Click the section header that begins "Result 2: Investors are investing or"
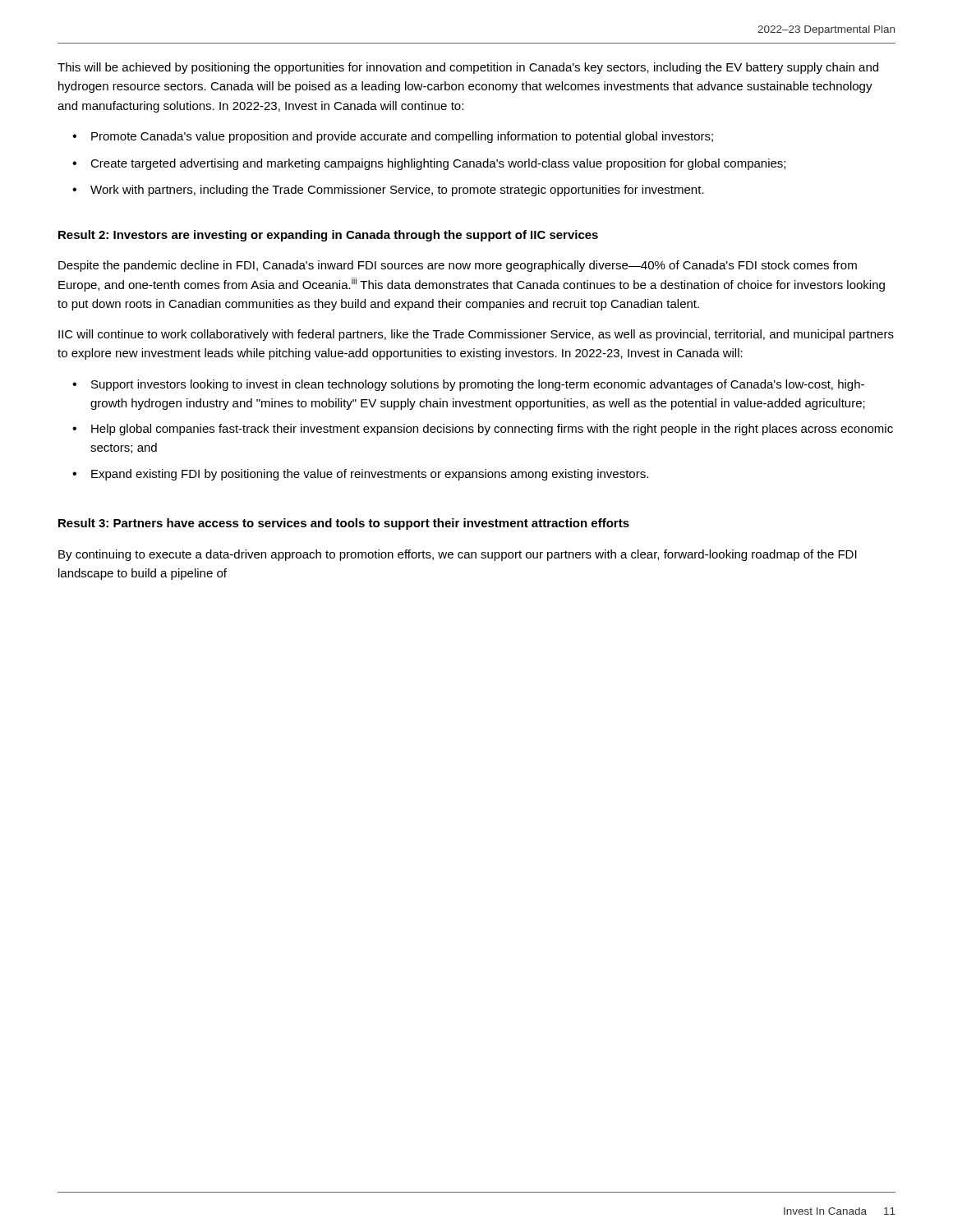The image size is (953, 1232). [x=328, y=235]
